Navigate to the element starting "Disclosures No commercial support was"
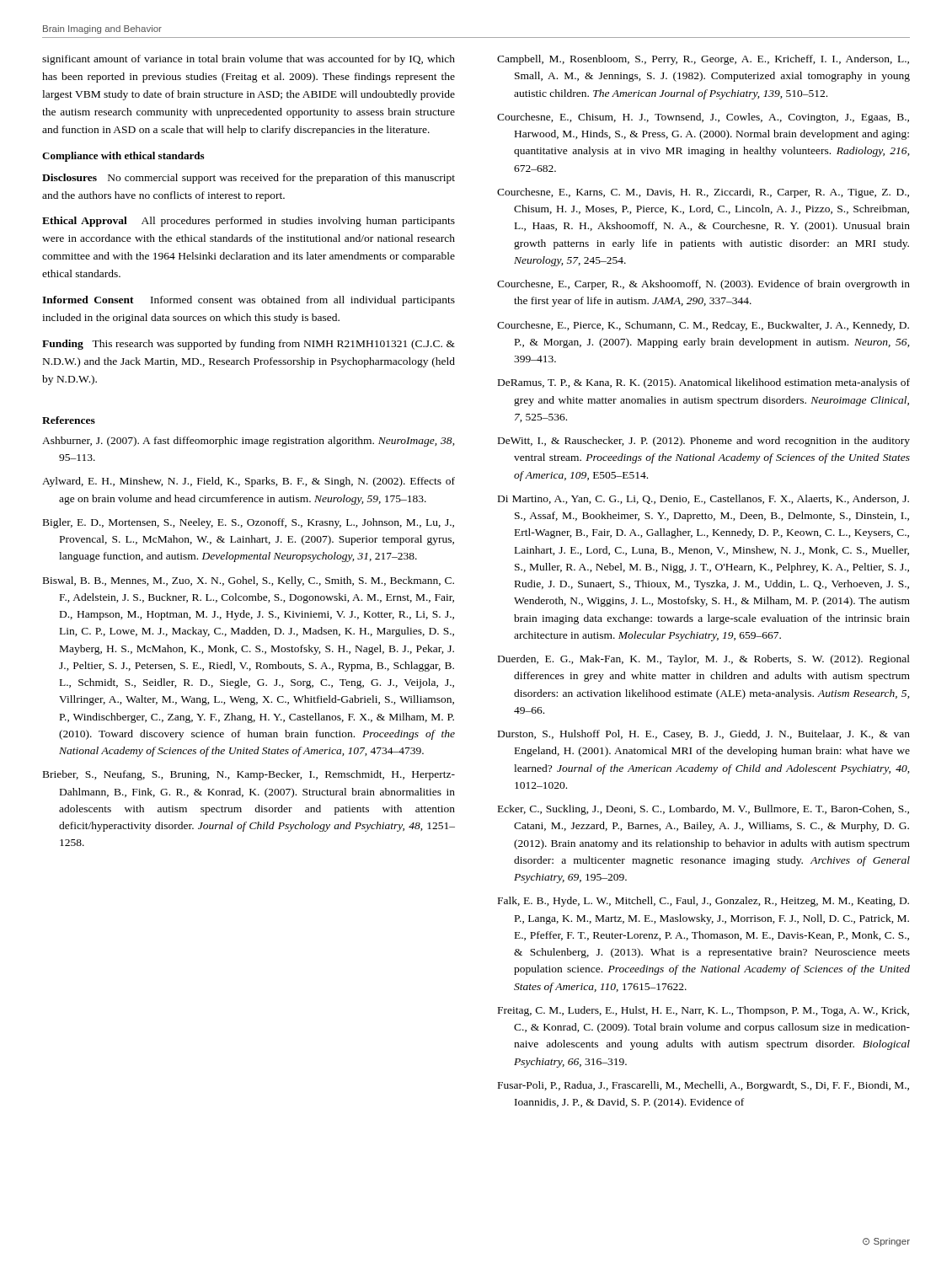 249,186
